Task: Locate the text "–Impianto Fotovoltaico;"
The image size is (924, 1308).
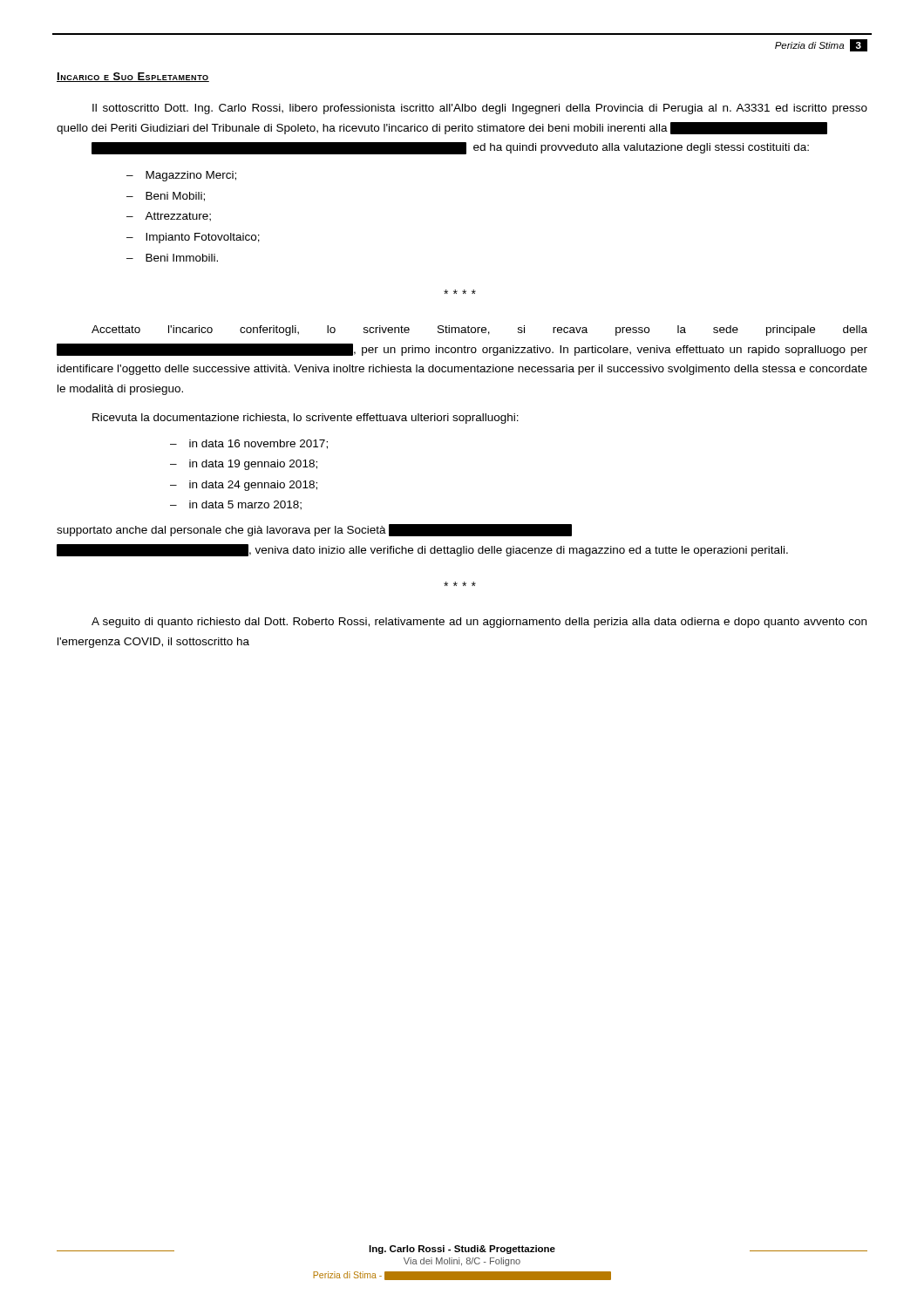Action: (x=193, y=237)
